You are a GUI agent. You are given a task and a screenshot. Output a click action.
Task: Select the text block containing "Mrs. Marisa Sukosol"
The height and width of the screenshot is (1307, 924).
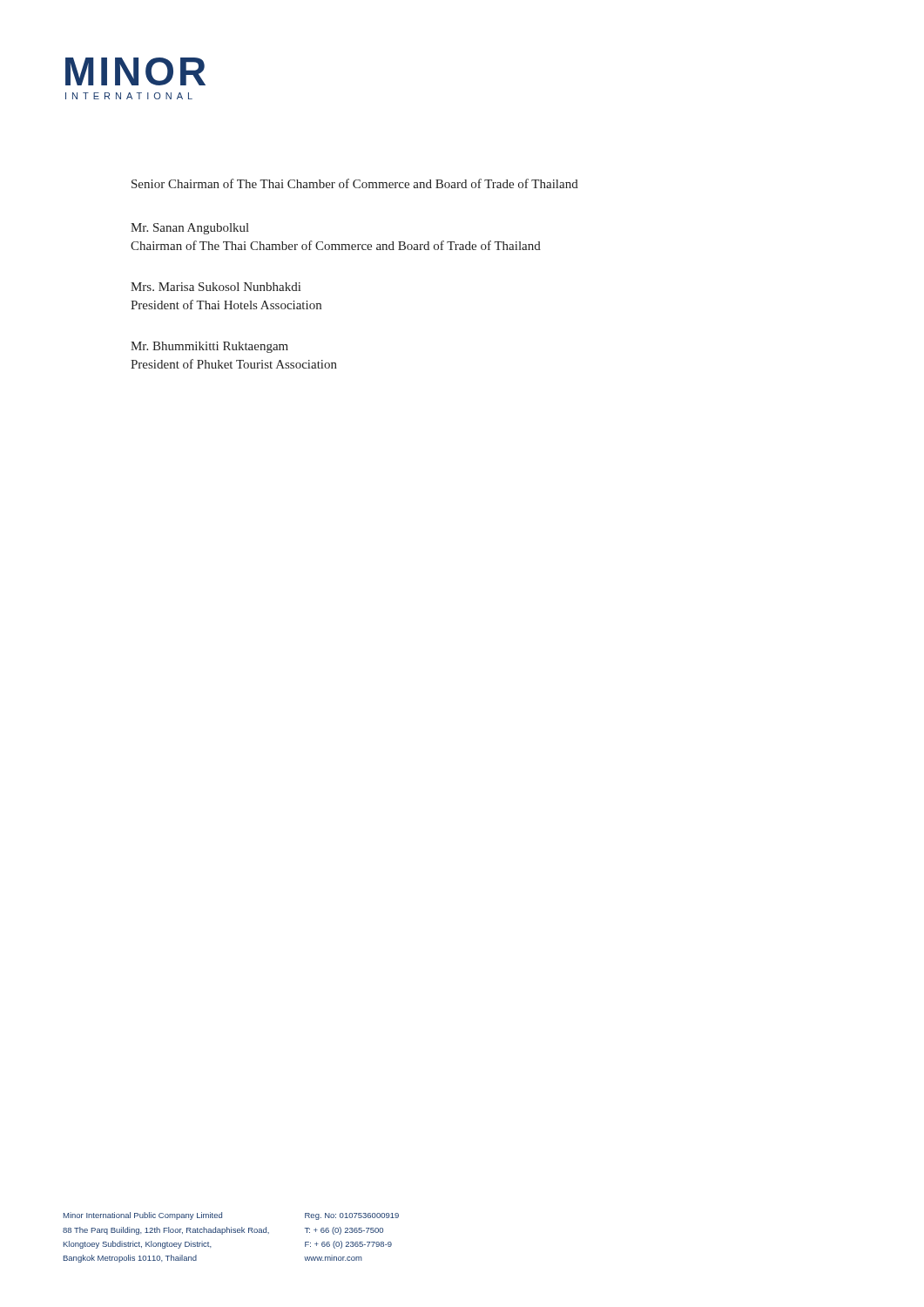(x=216, y=287)
